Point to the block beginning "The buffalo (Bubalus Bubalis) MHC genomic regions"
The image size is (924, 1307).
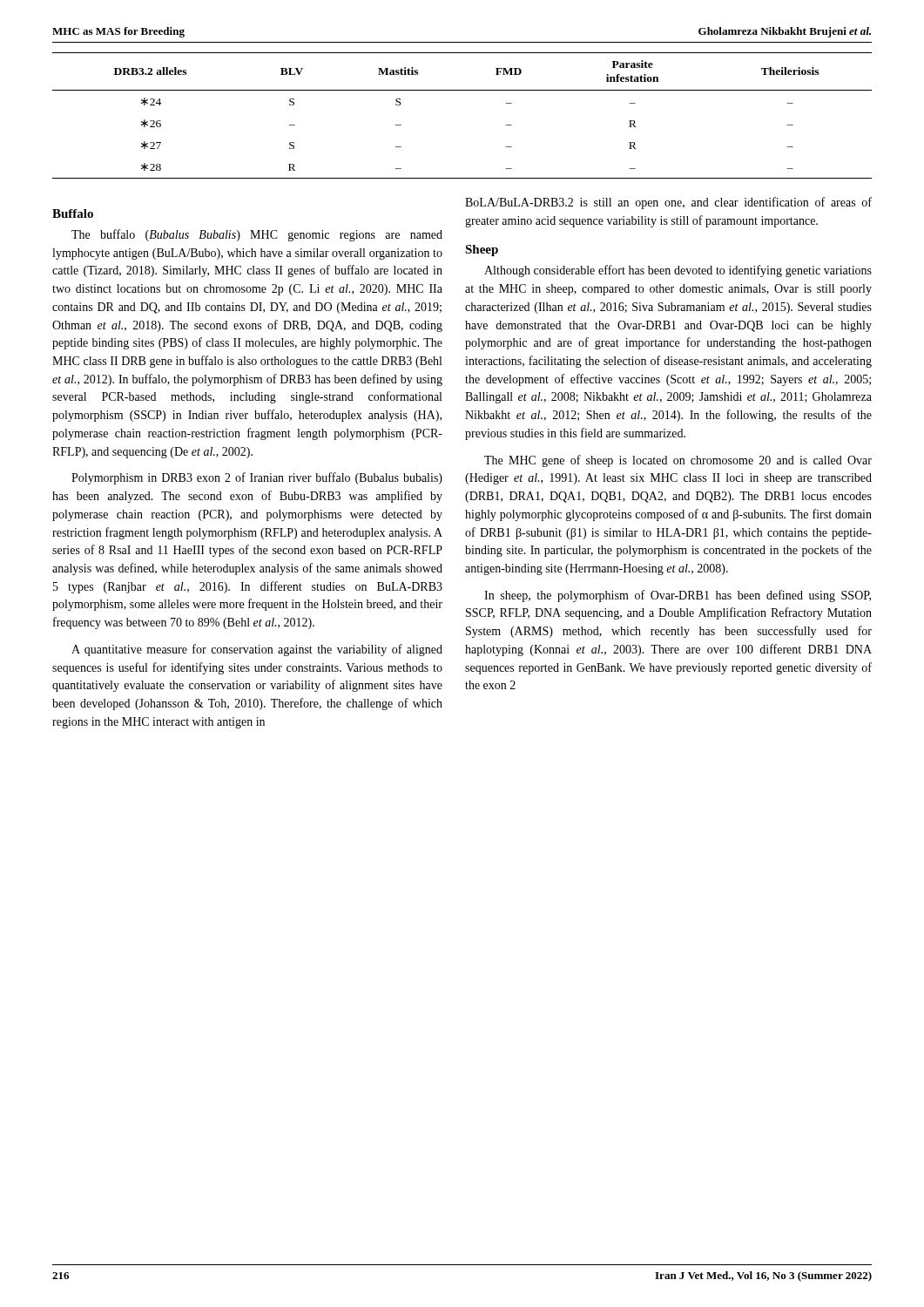point(247,343)
